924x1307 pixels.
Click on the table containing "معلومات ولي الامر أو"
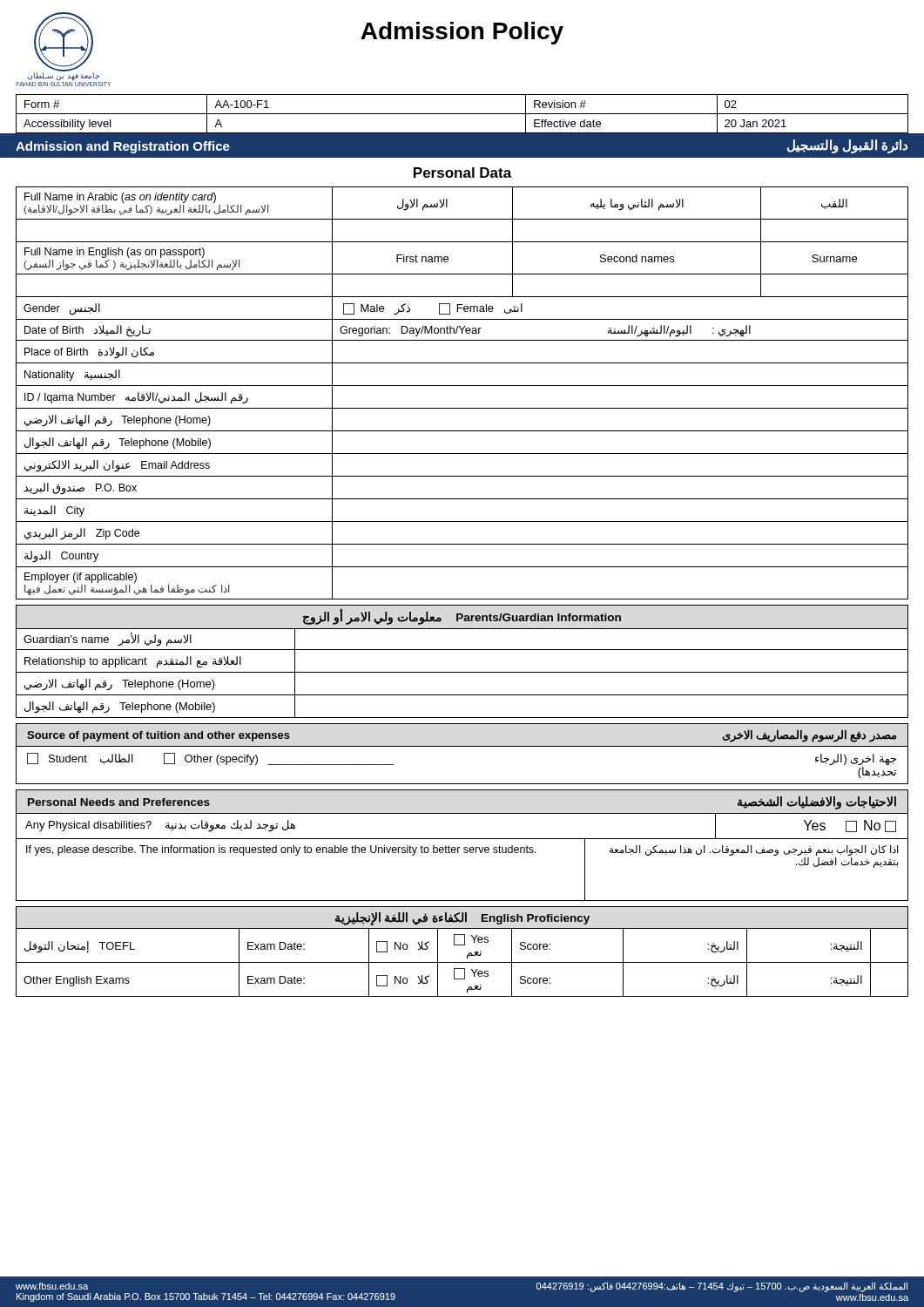click(462, 661)
